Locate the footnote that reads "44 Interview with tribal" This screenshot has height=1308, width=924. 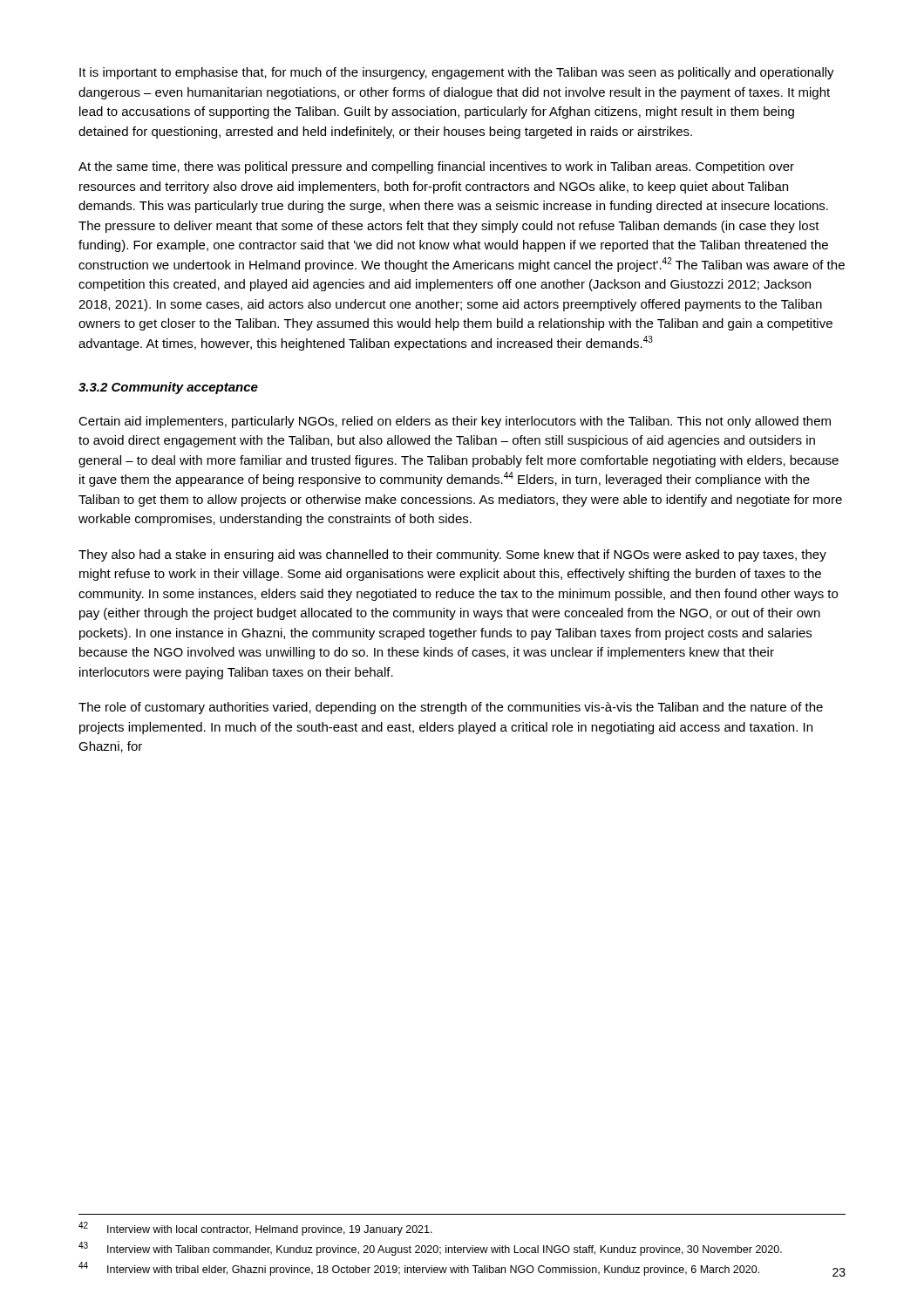(419, 1270)
